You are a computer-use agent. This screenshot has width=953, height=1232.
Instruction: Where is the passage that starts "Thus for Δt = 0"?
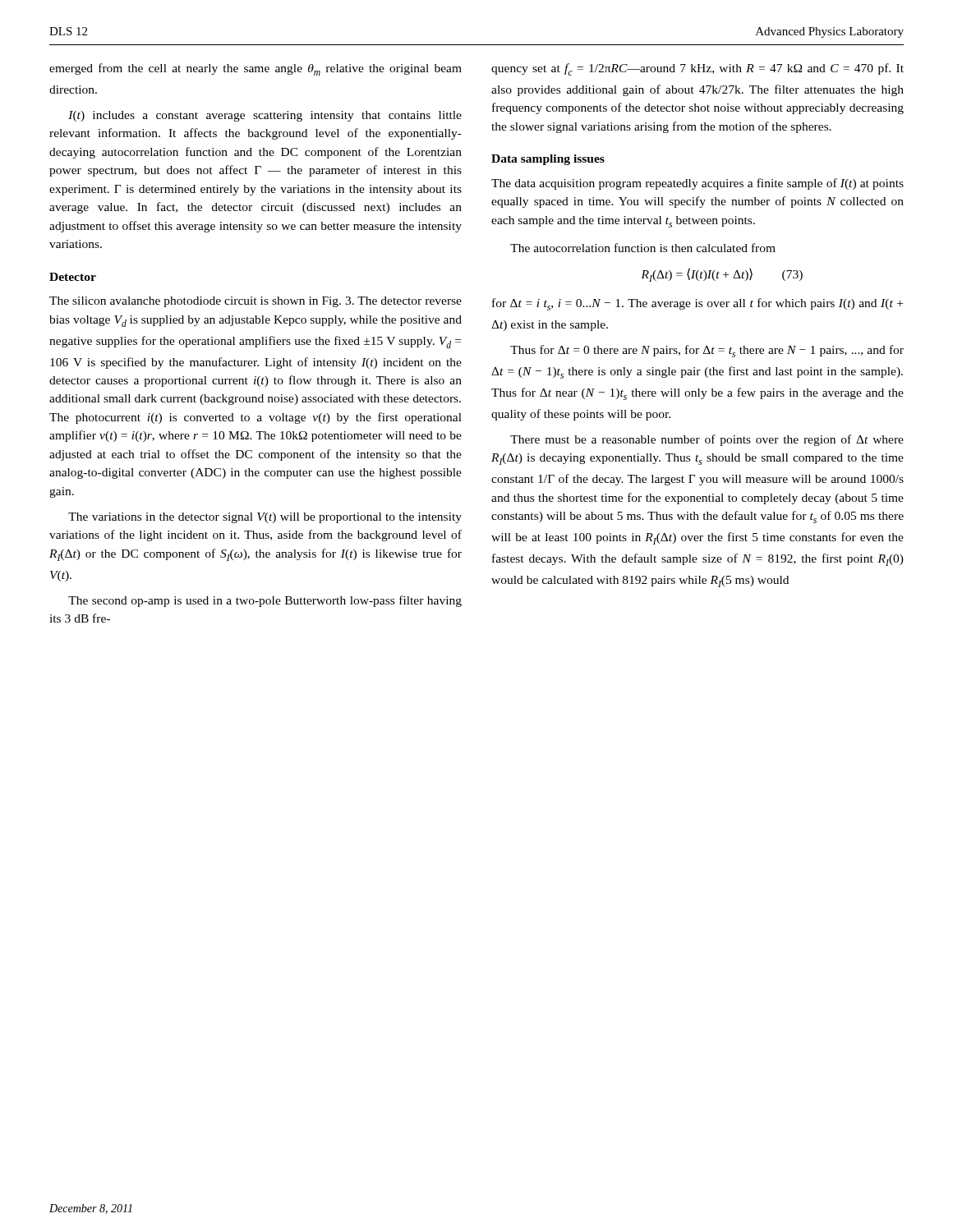coord(698,382)
